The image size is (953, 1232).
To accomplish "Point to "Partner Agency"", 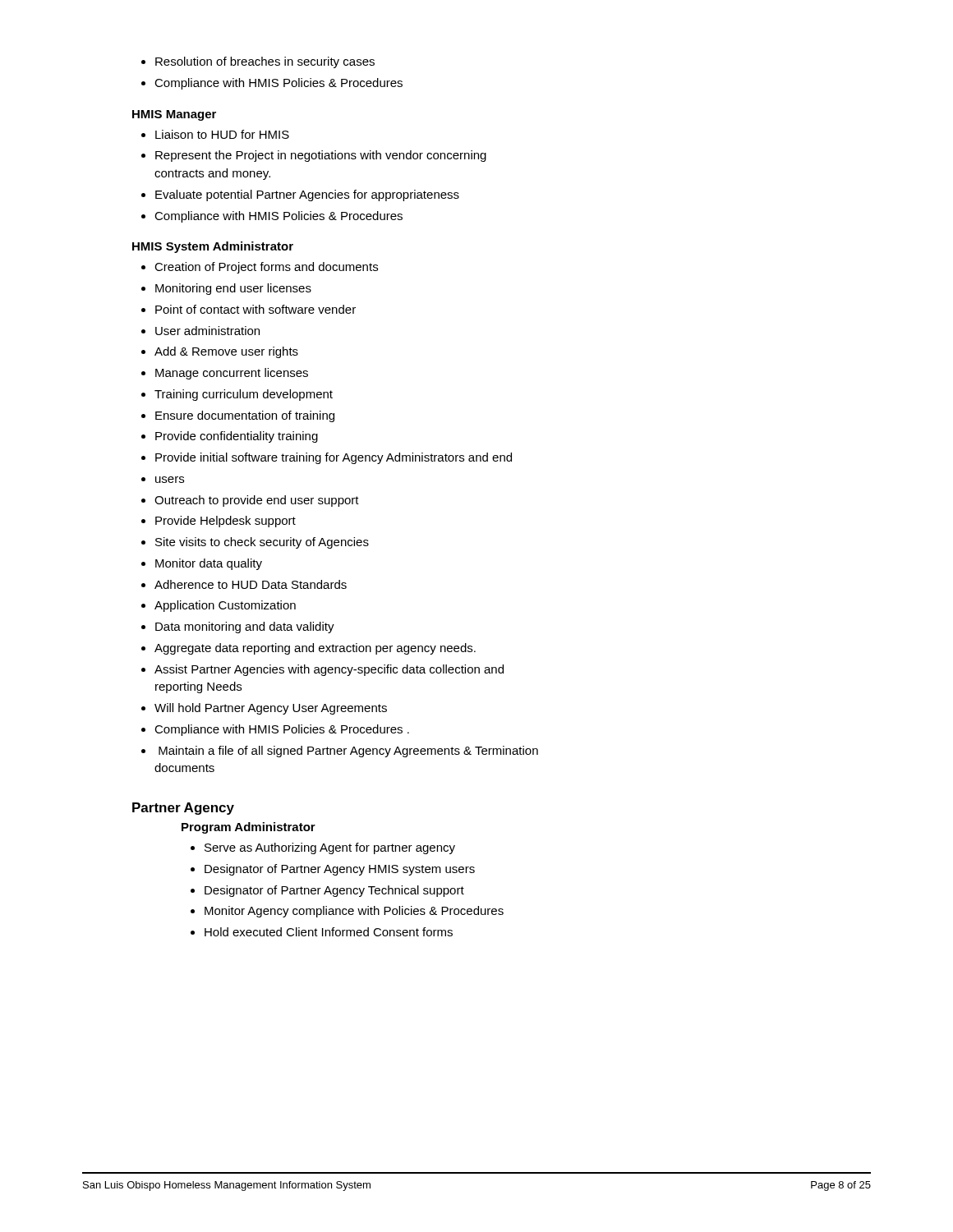I will click(183, 808).
